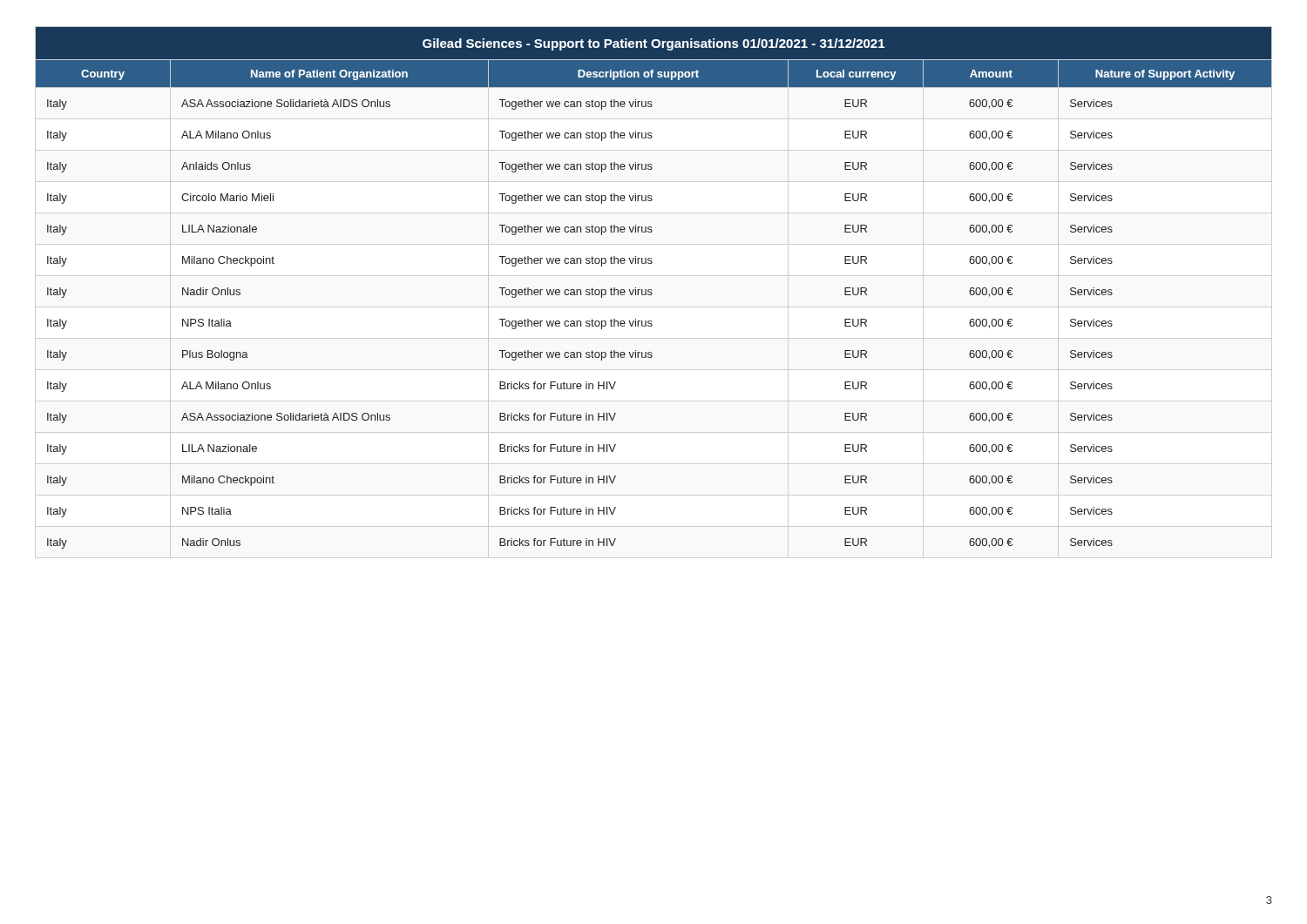Screen dimensions: 924x1307
Task: Select the table that reads "Gilead Sciences - Support to"
Action: (x=654, y=292)
